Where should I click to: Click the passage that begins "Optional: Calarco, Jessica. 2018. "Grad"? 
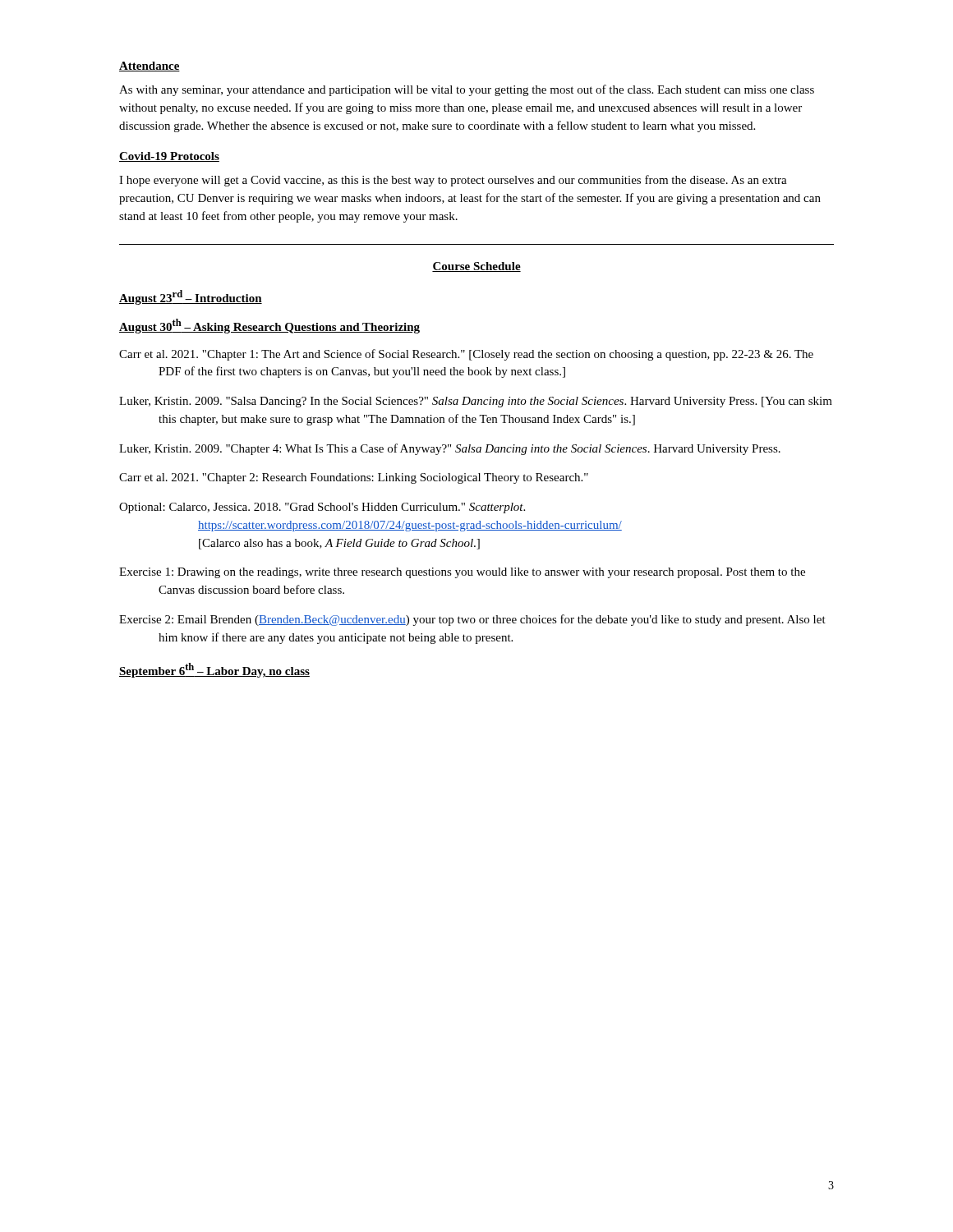point(370,526)
